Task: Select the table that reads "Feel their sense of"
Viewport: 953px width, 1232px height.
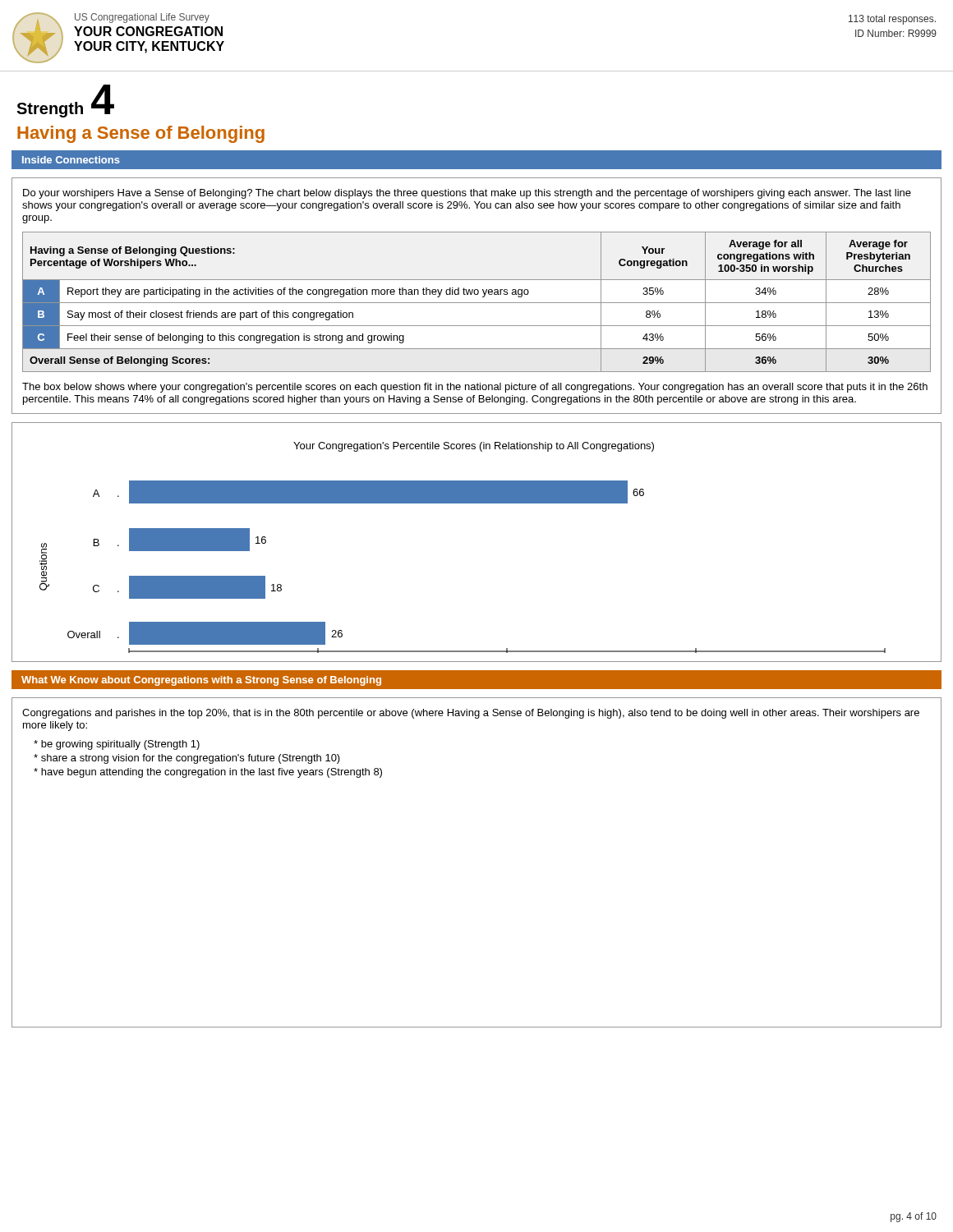Action: pos(476,302)
